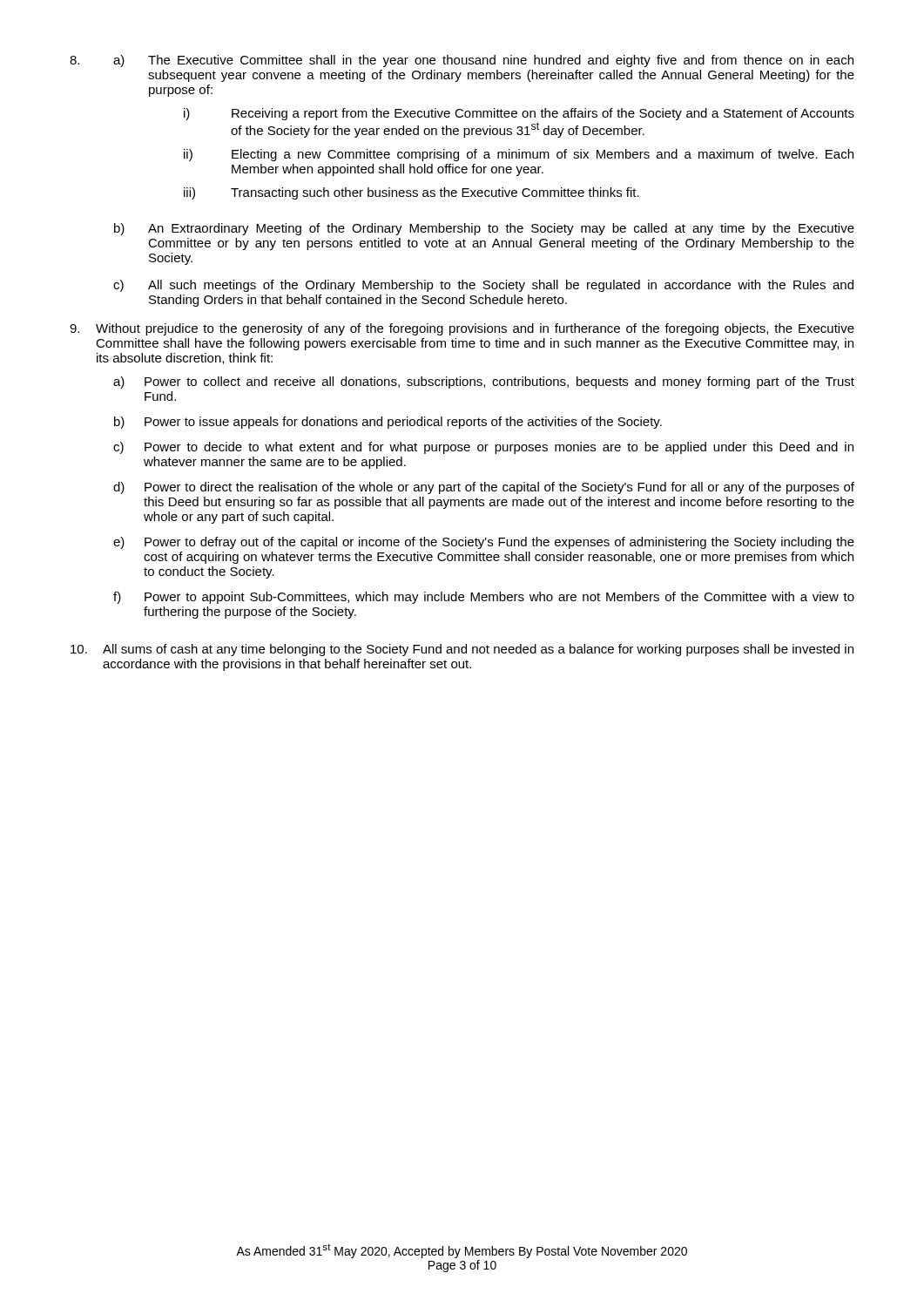Viewport: 924px width, 1307px height.
Task: Locate the element starting "9. Without prejudice to the generosity of any"
Action: pyautogui.click(x=462, y=475)
